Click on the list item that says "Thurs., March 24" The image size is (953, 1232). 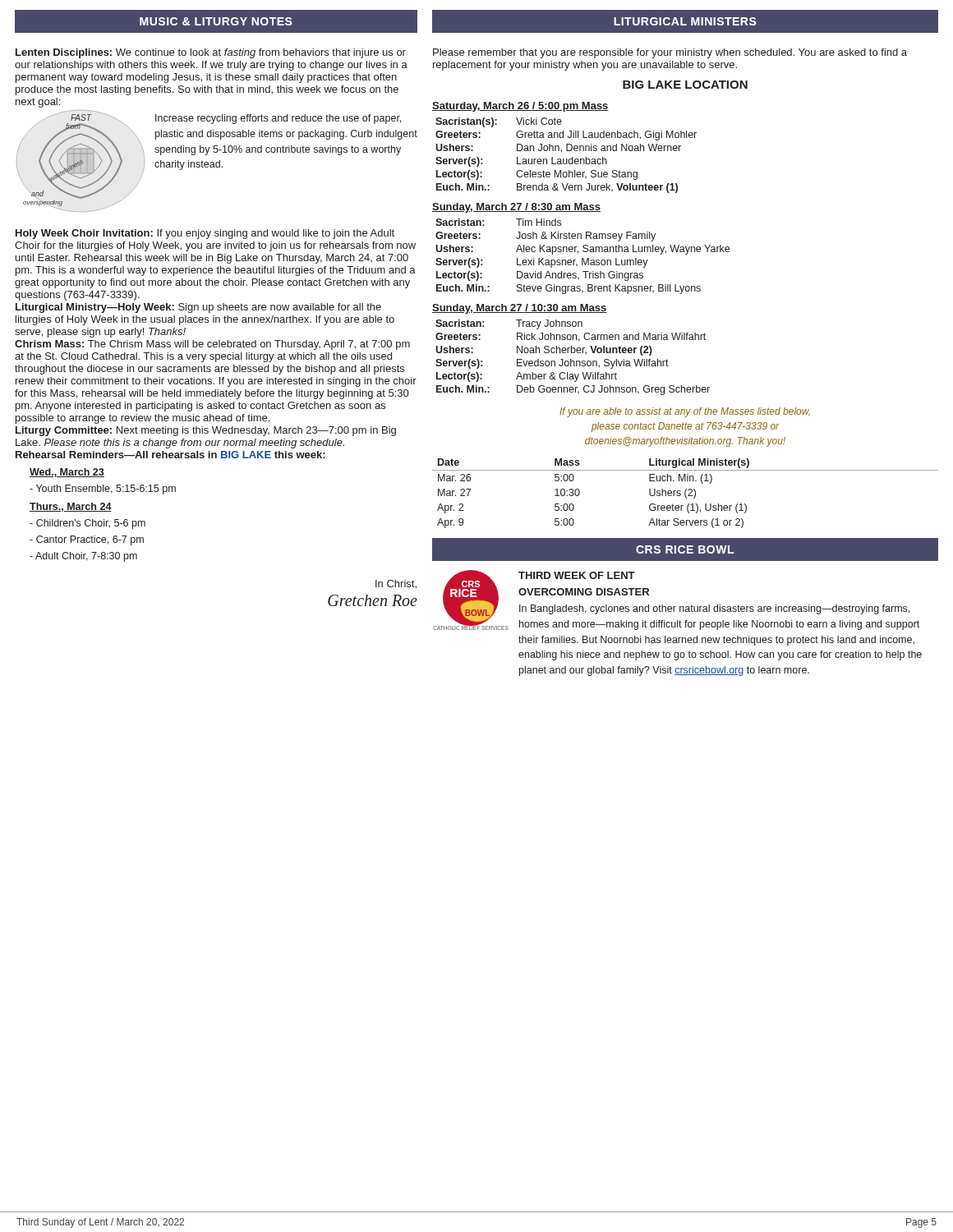(88, 531)
